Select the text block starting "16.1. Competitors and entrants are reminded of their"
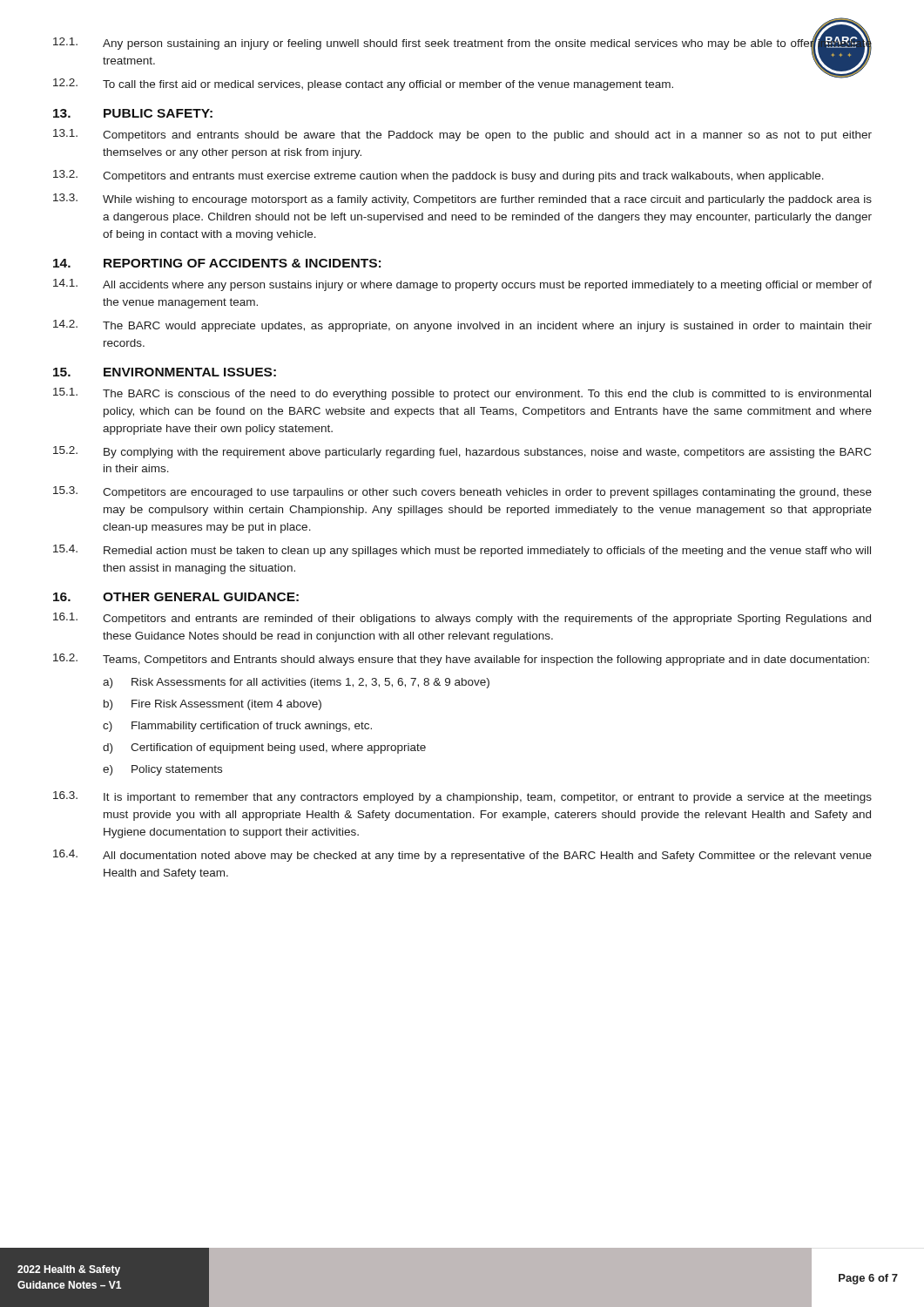Viewport: 924px width, 1307px height. 462,628
